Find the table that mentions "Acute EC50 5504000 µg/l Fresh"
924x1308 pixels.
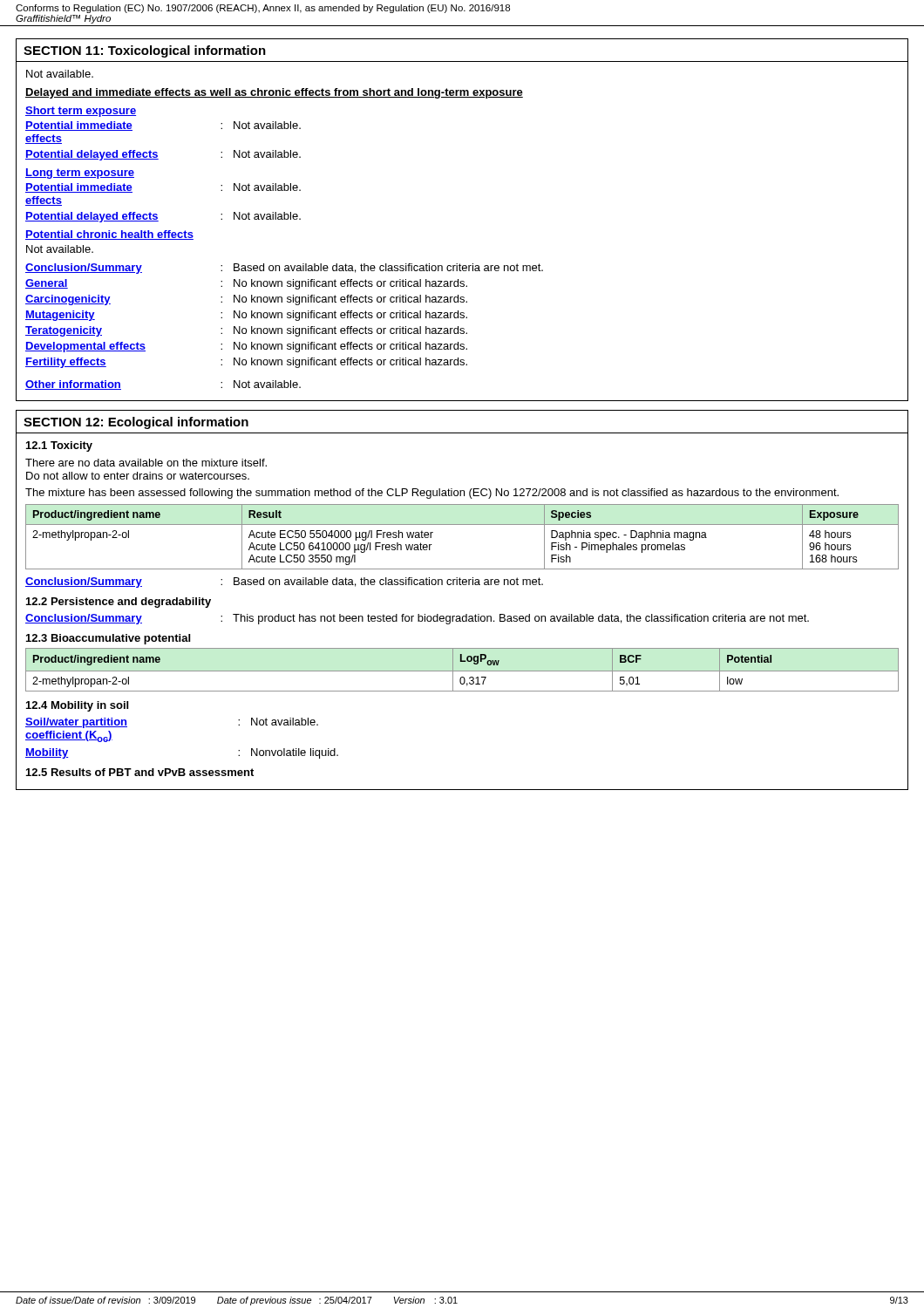click(x=462, y=537)
